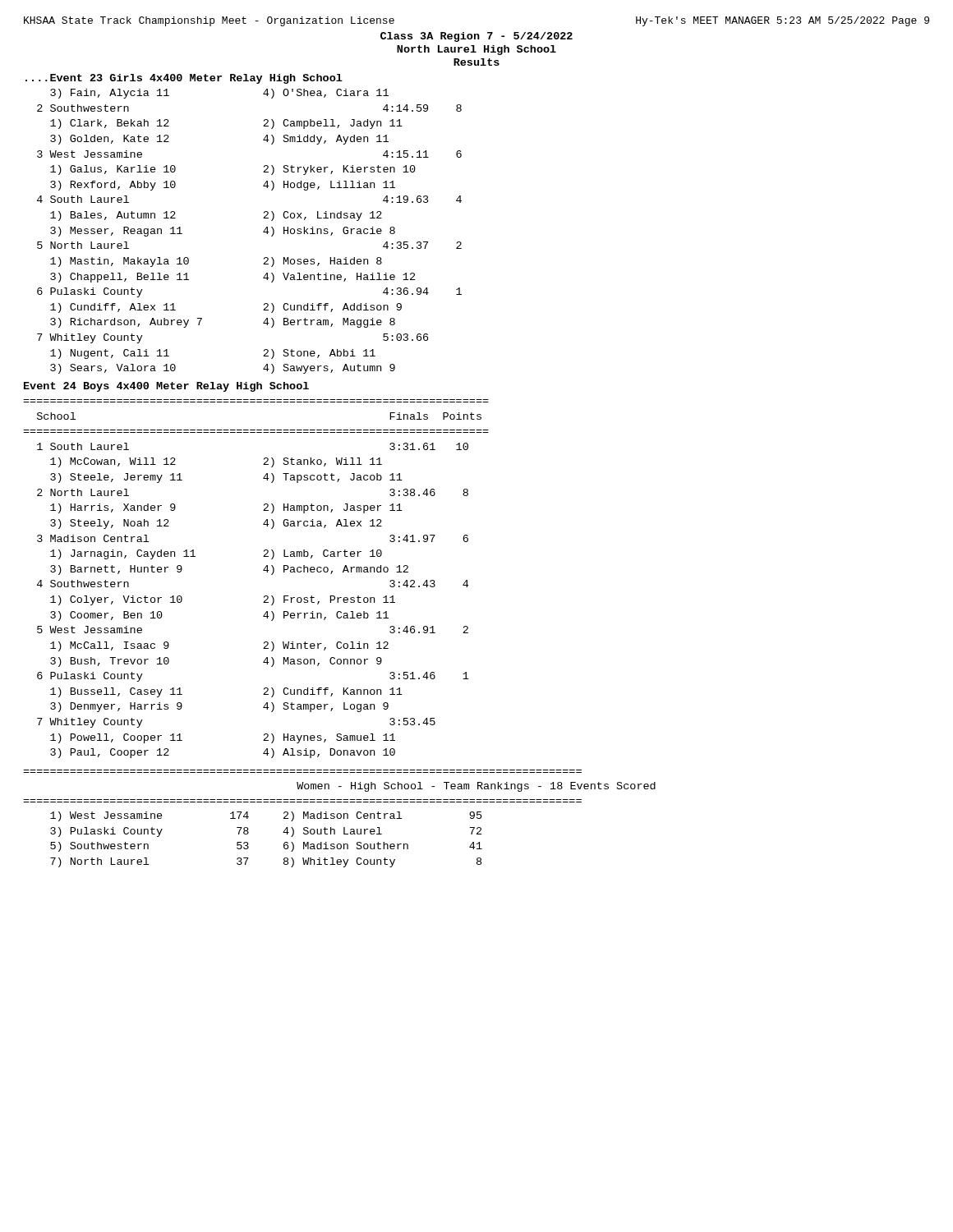Select the title that says "Class 3A Region 7 - 5/24/2022"
This screenshot has width=953, height=1232.
(476, 37)
